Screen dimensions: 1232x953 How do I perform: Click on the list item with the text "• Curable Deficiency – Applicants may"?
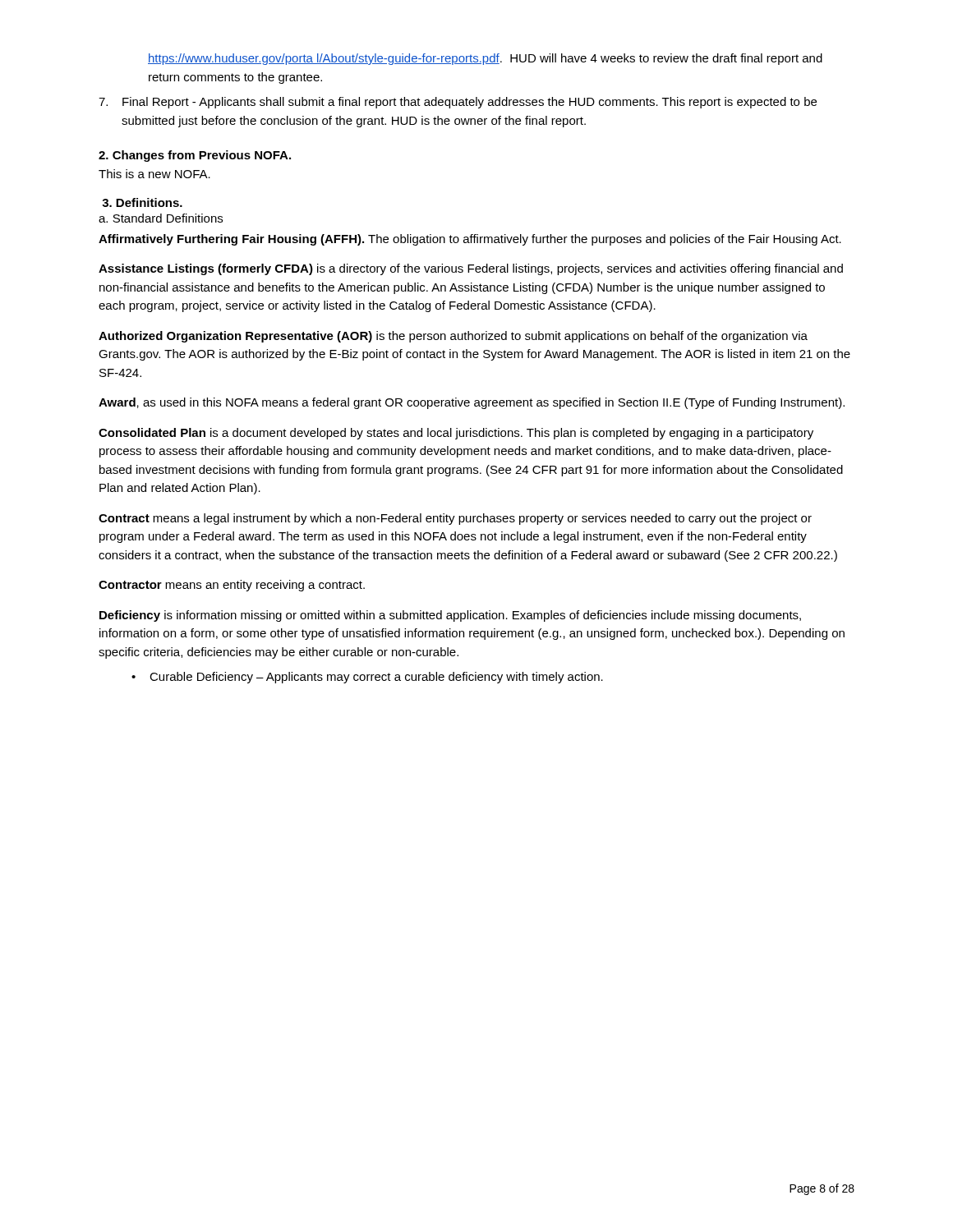point(368,677)
